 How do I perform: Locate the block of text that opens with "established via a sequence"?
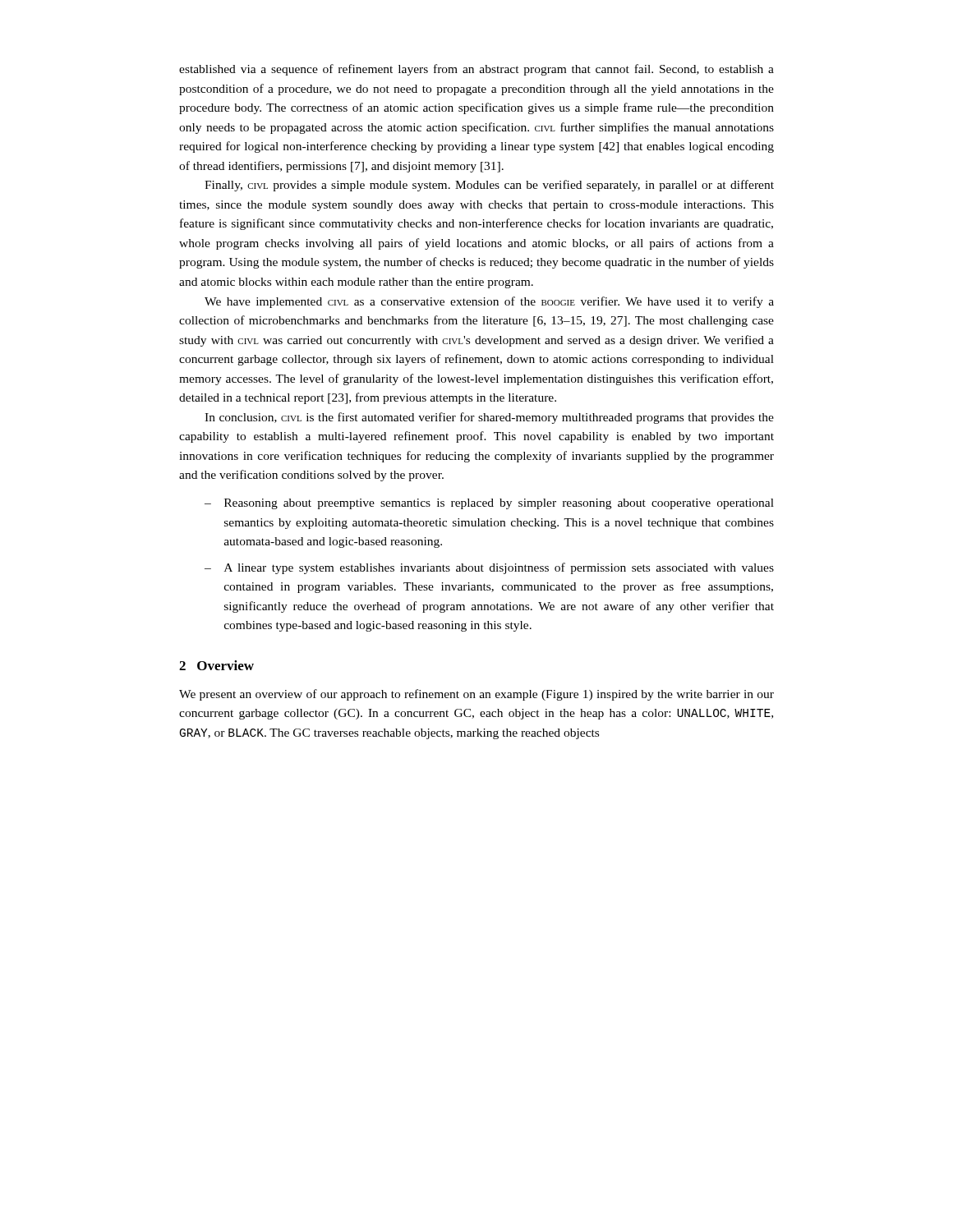point(476,117)
